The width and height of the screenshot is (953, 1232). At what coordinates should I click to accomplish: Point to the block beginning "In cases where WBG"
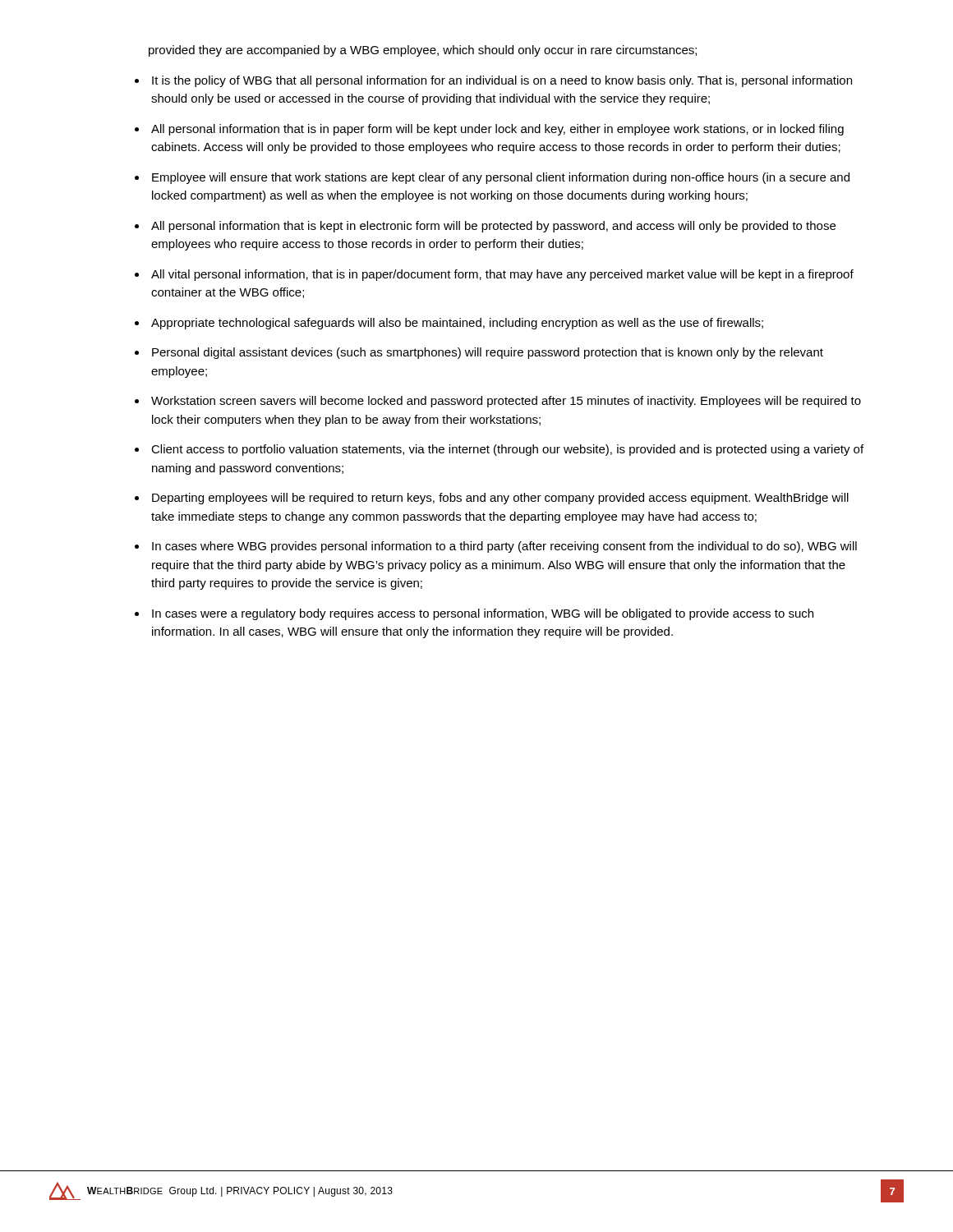[x=504, y=564]
